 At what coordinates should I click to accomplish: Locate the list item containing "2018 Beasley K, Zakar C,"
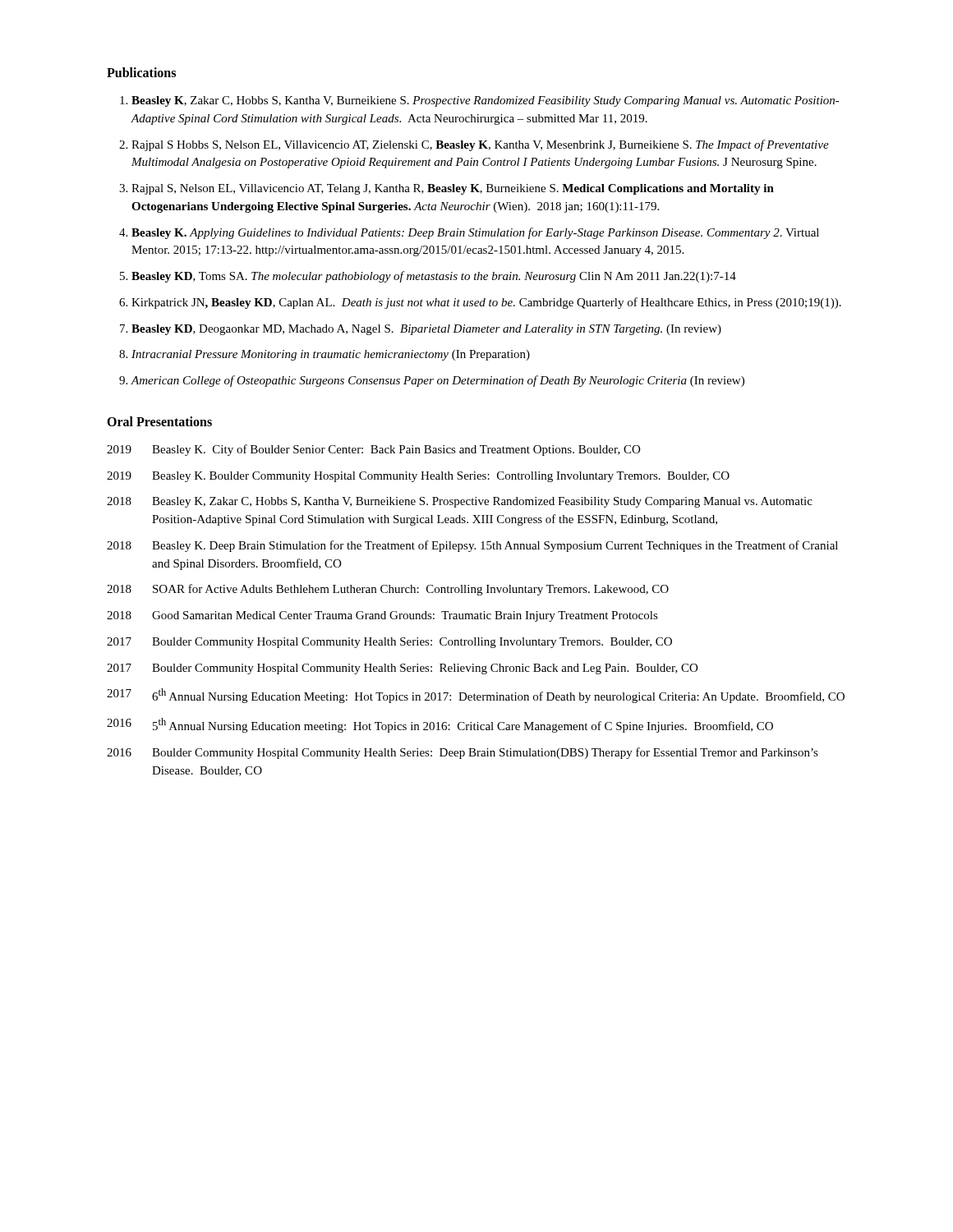[476, 511]
